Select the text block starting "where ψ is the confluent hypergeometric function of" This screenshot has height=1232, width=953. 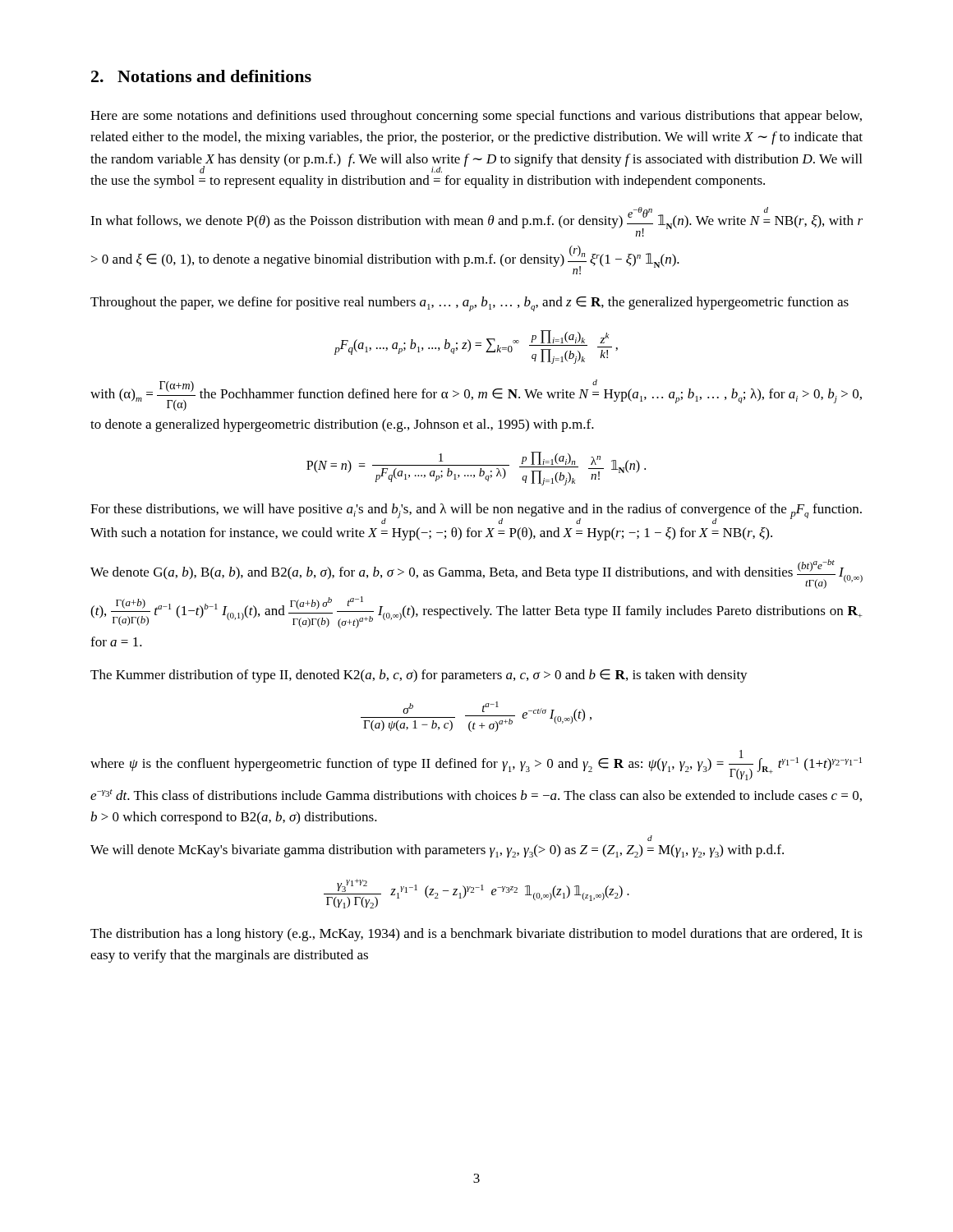[476, 787]
